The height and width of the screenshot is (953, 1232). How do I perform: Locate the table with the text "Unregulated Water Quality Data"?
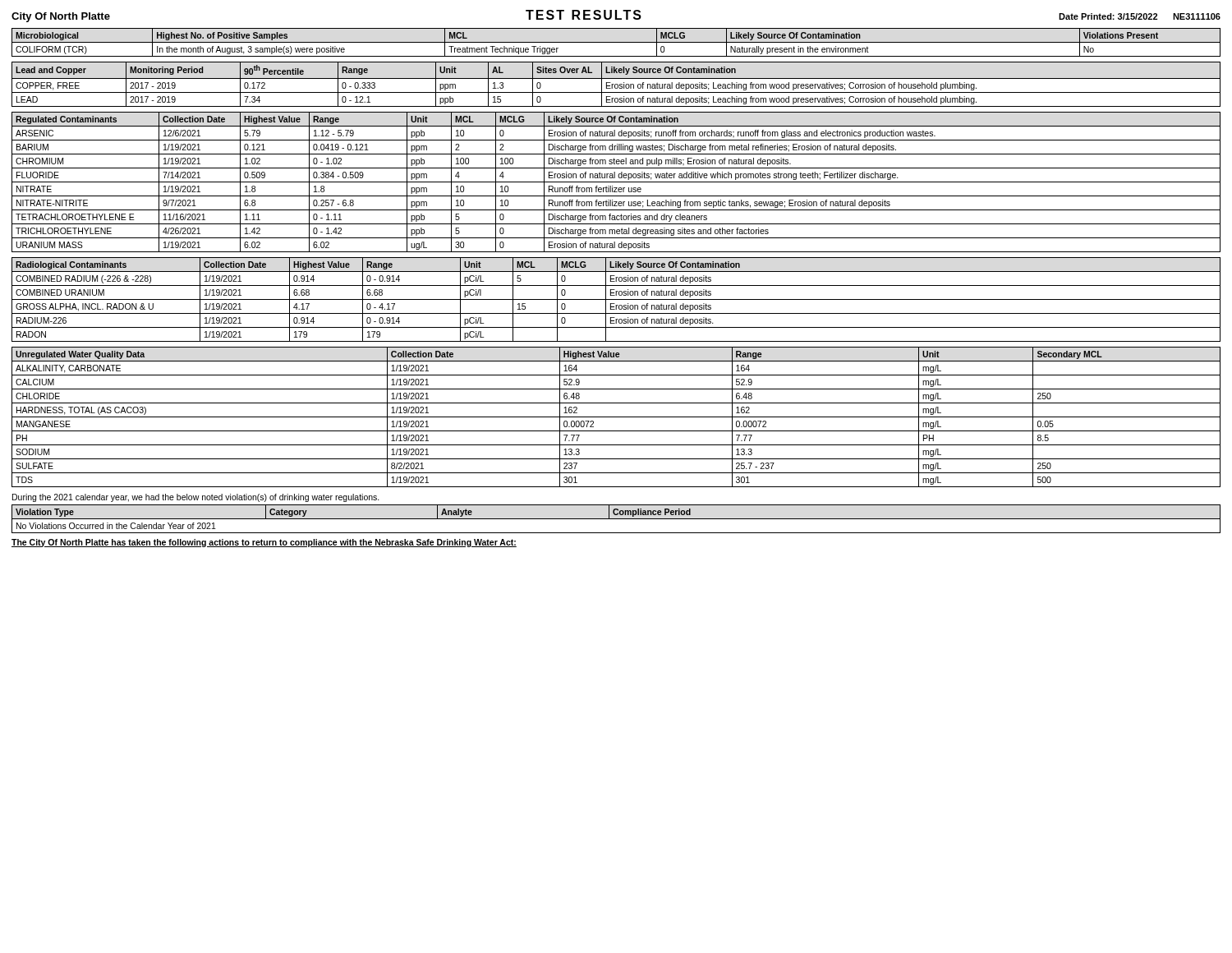point(616,417)
